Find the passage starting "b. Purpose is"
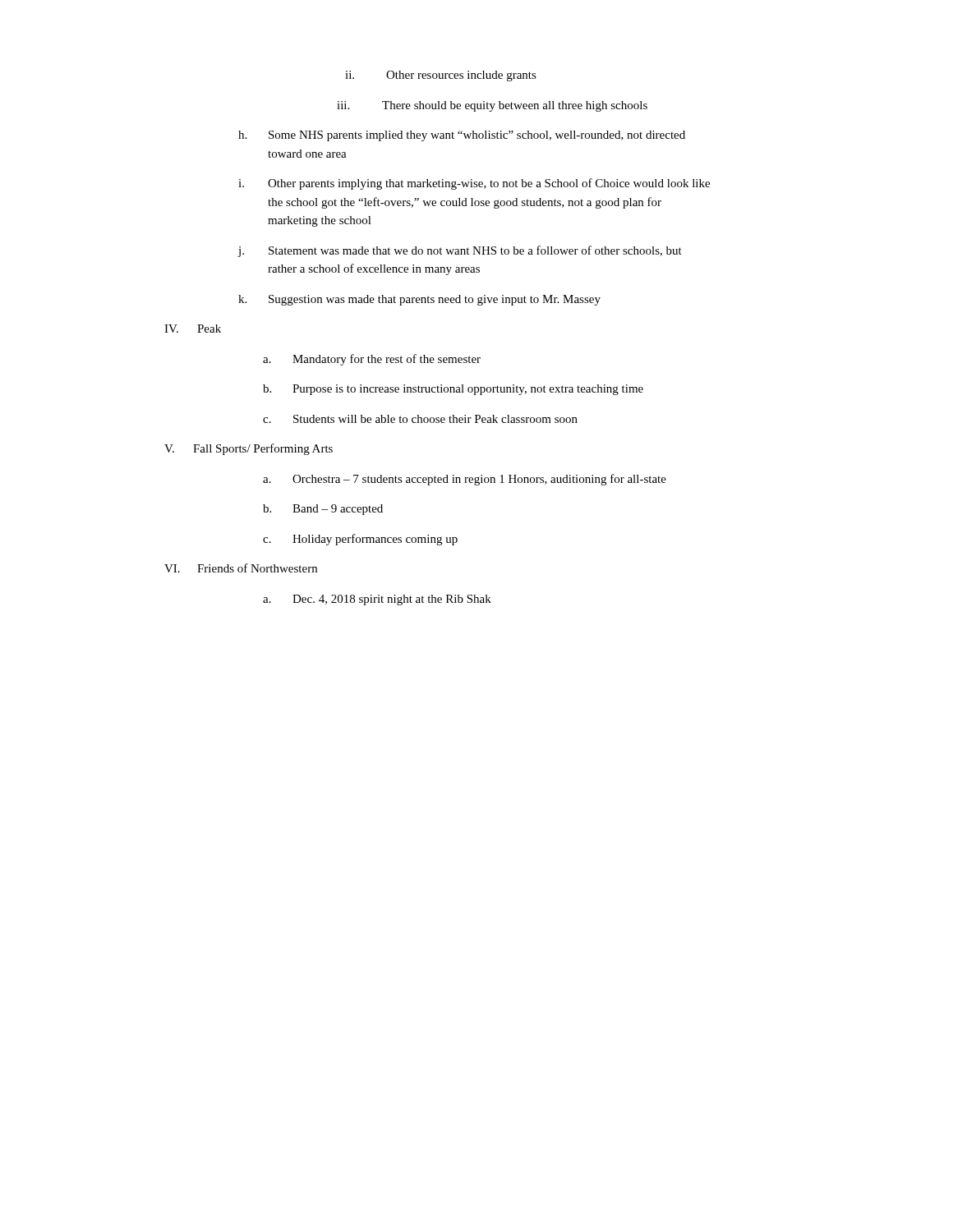 pos(559,389)
